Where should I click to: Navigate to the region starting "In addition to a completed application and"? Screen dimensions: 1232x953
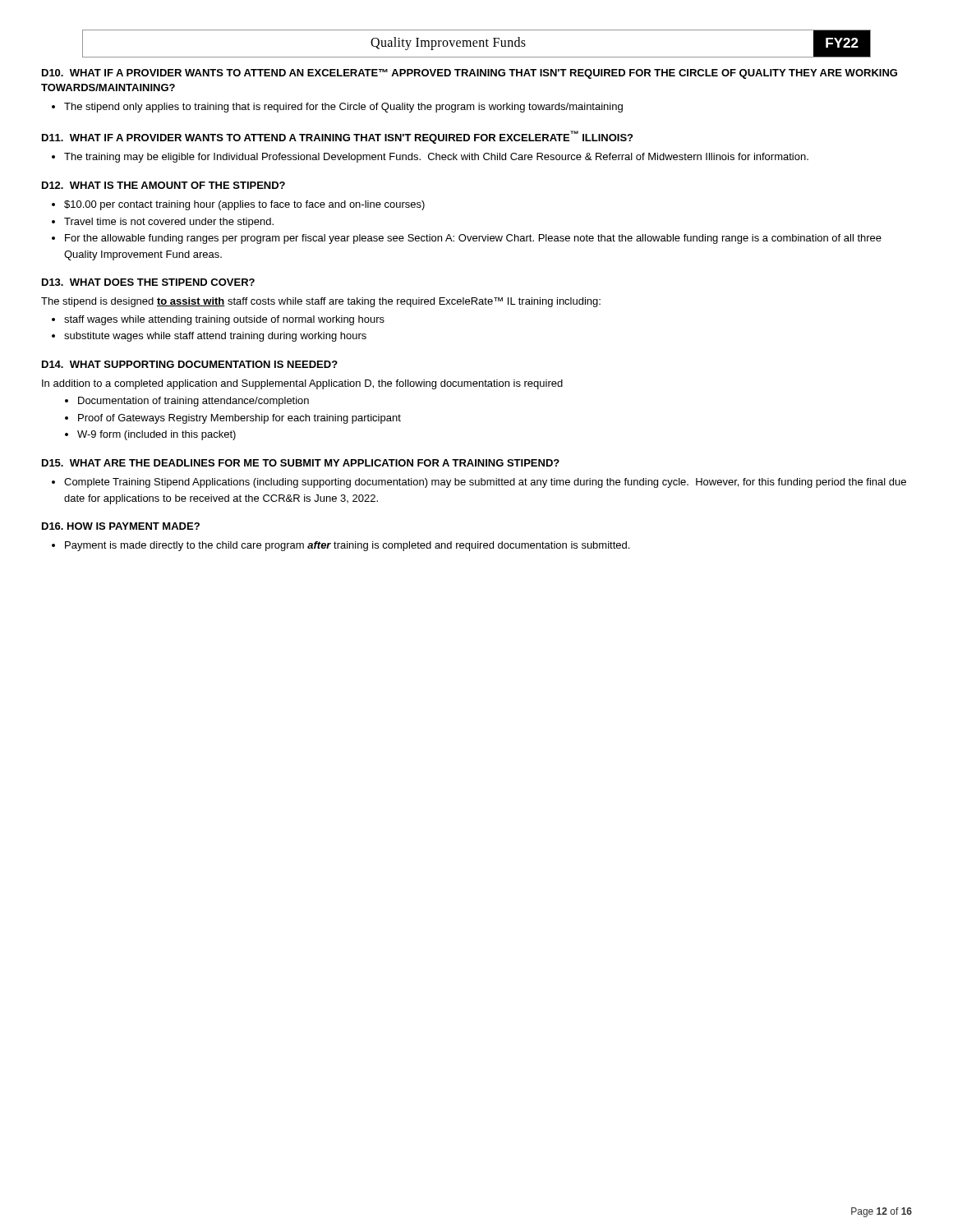pos(302,383)
